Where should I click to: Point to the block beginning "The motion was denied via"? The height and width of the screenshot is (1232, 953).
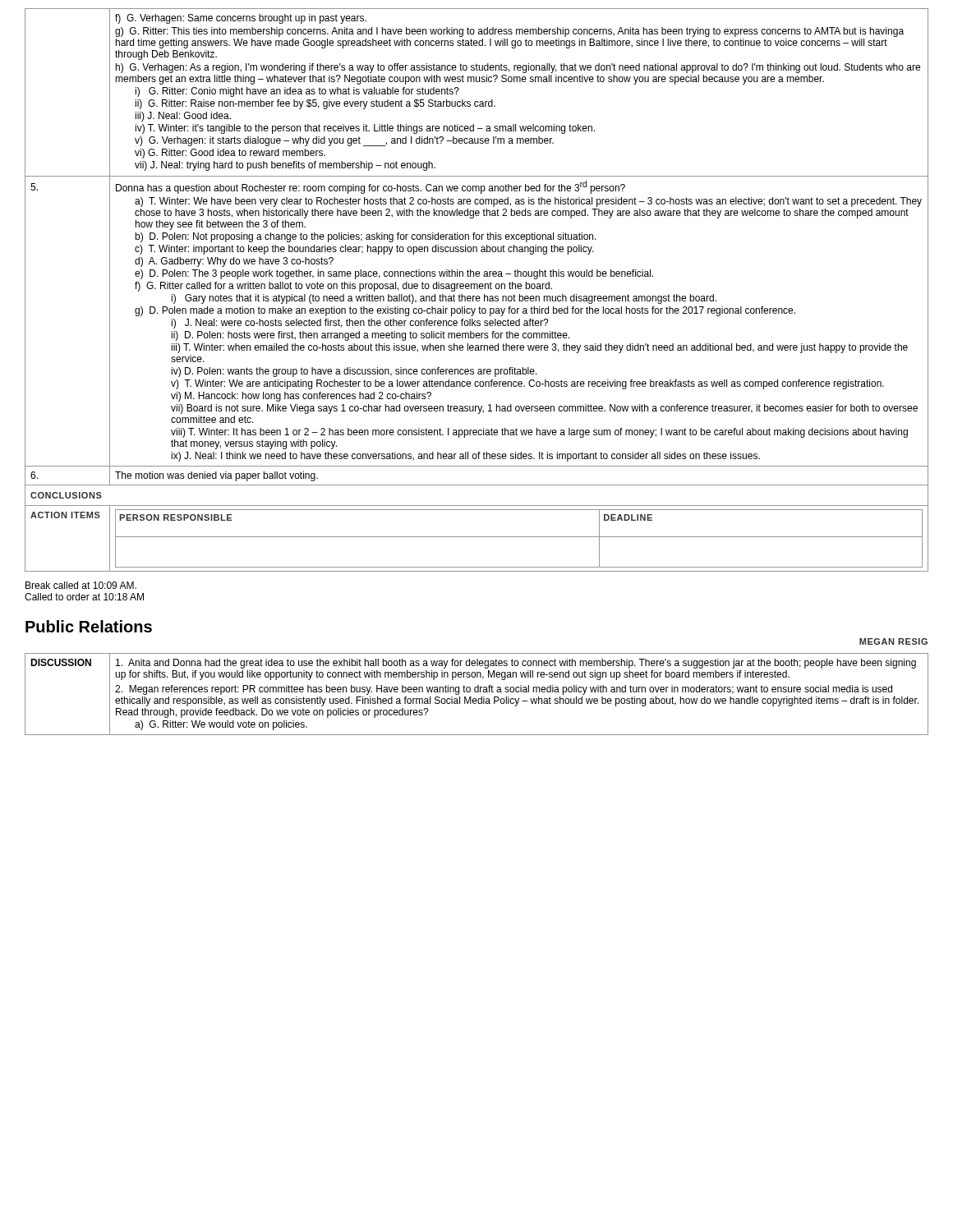click(217, 476)
